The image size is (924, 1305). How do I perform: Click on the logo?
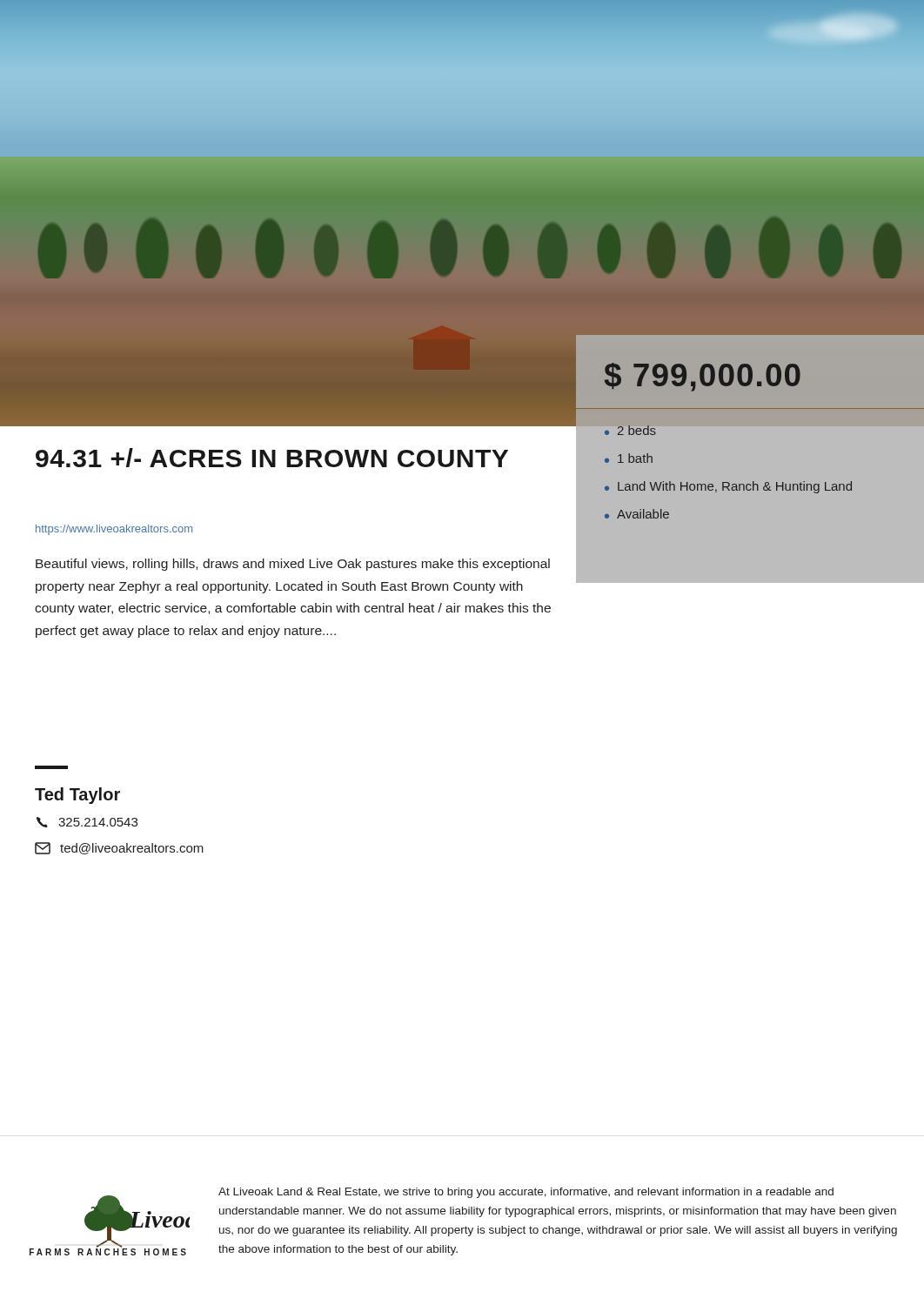click(x=109, y=1221)
